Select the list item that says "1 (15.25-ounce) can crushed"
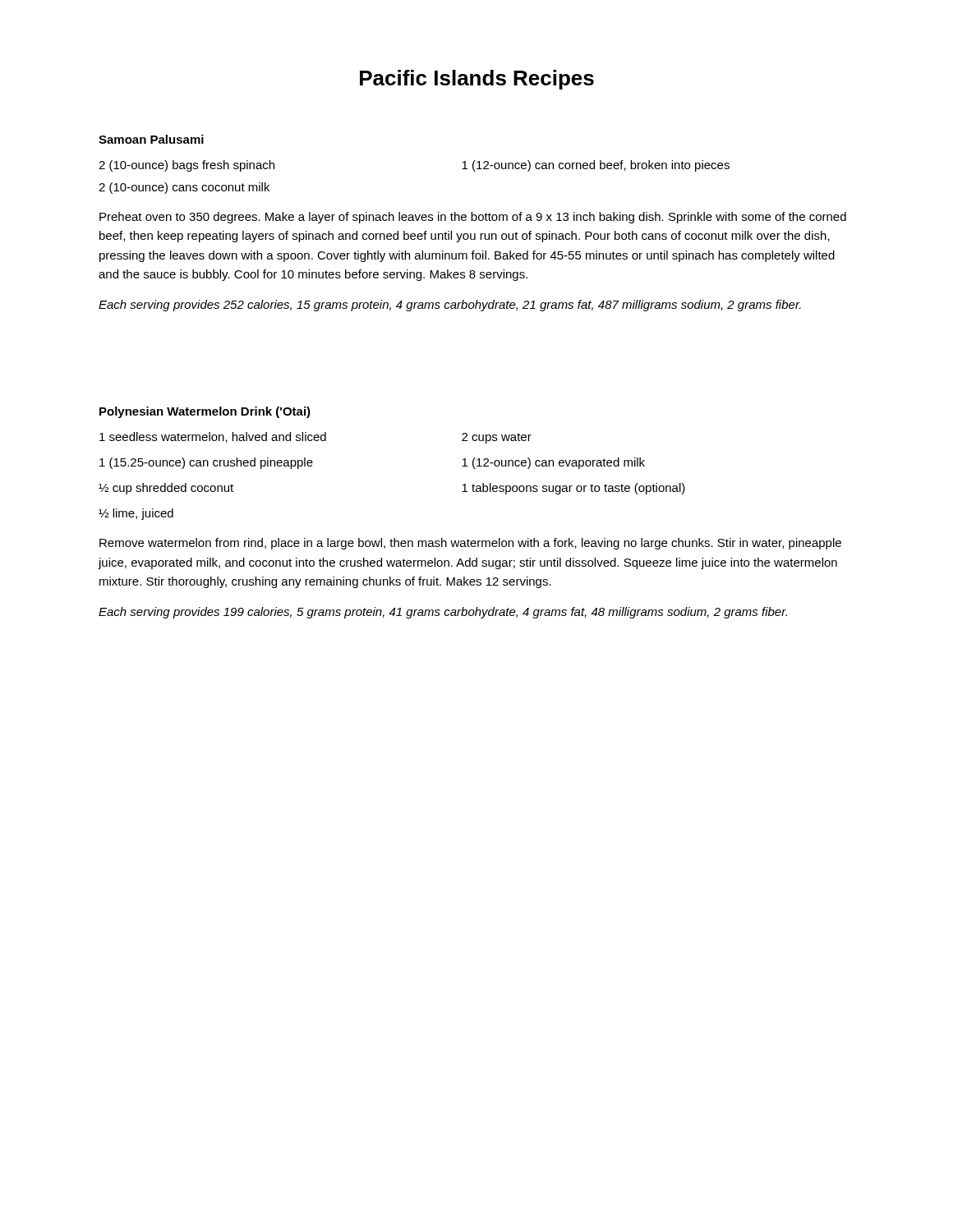The height and width of the screenshot is (1232, 953). pyautogui.click(x=206, y=462)
